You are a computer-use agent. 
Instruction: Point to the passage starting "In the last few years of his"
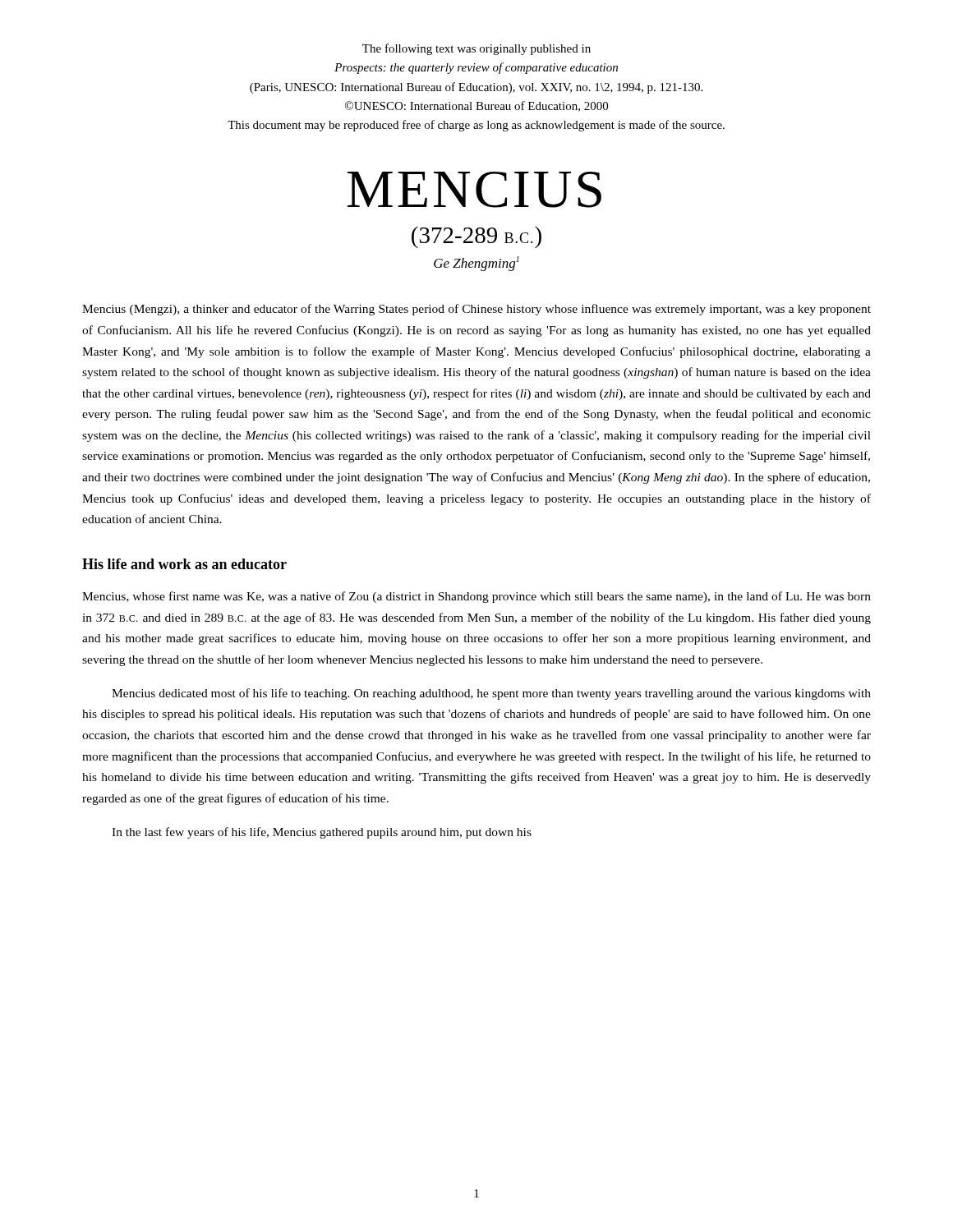click(476, 832)
